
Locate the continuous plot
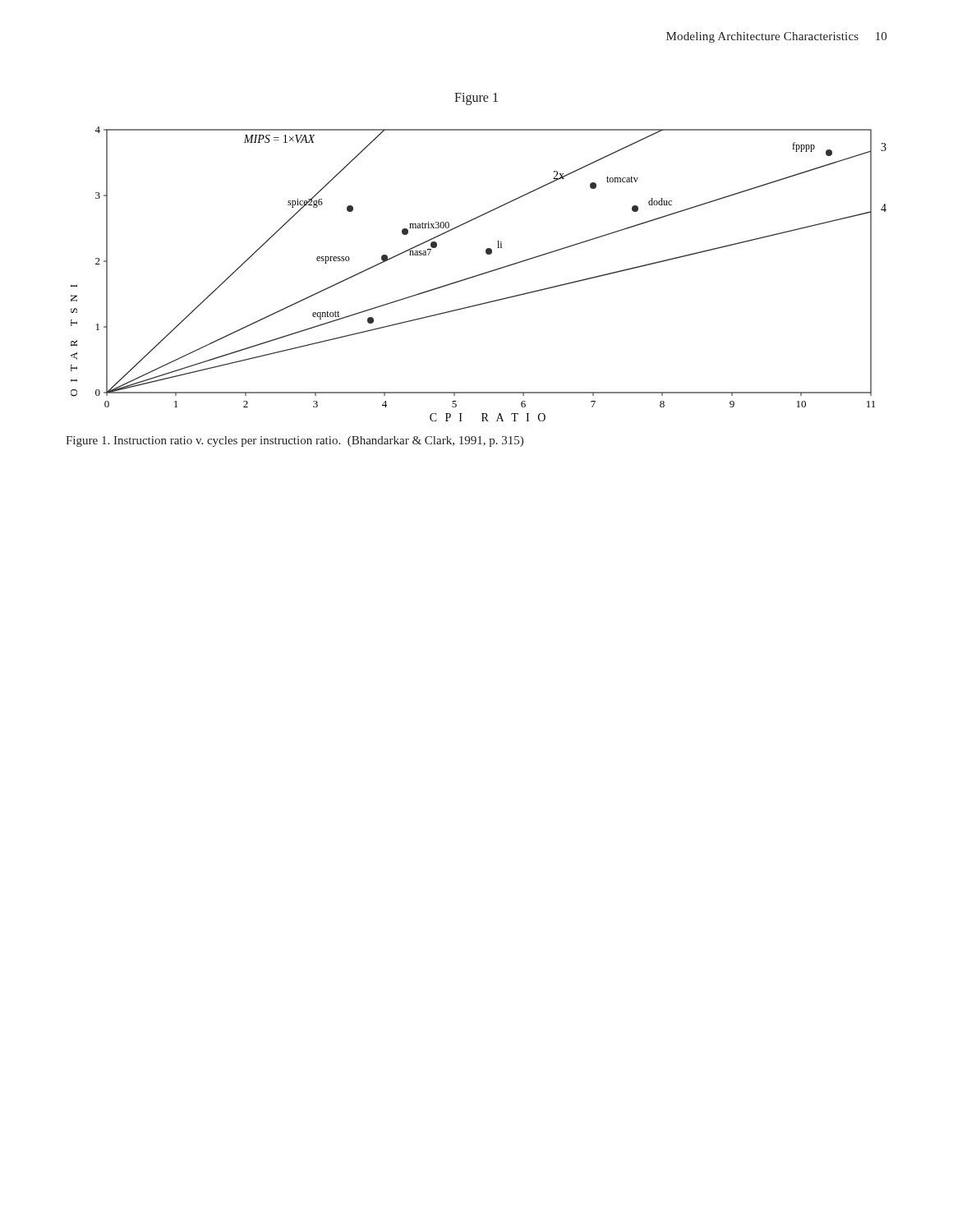pyautogui.click(x=476, y=274)
